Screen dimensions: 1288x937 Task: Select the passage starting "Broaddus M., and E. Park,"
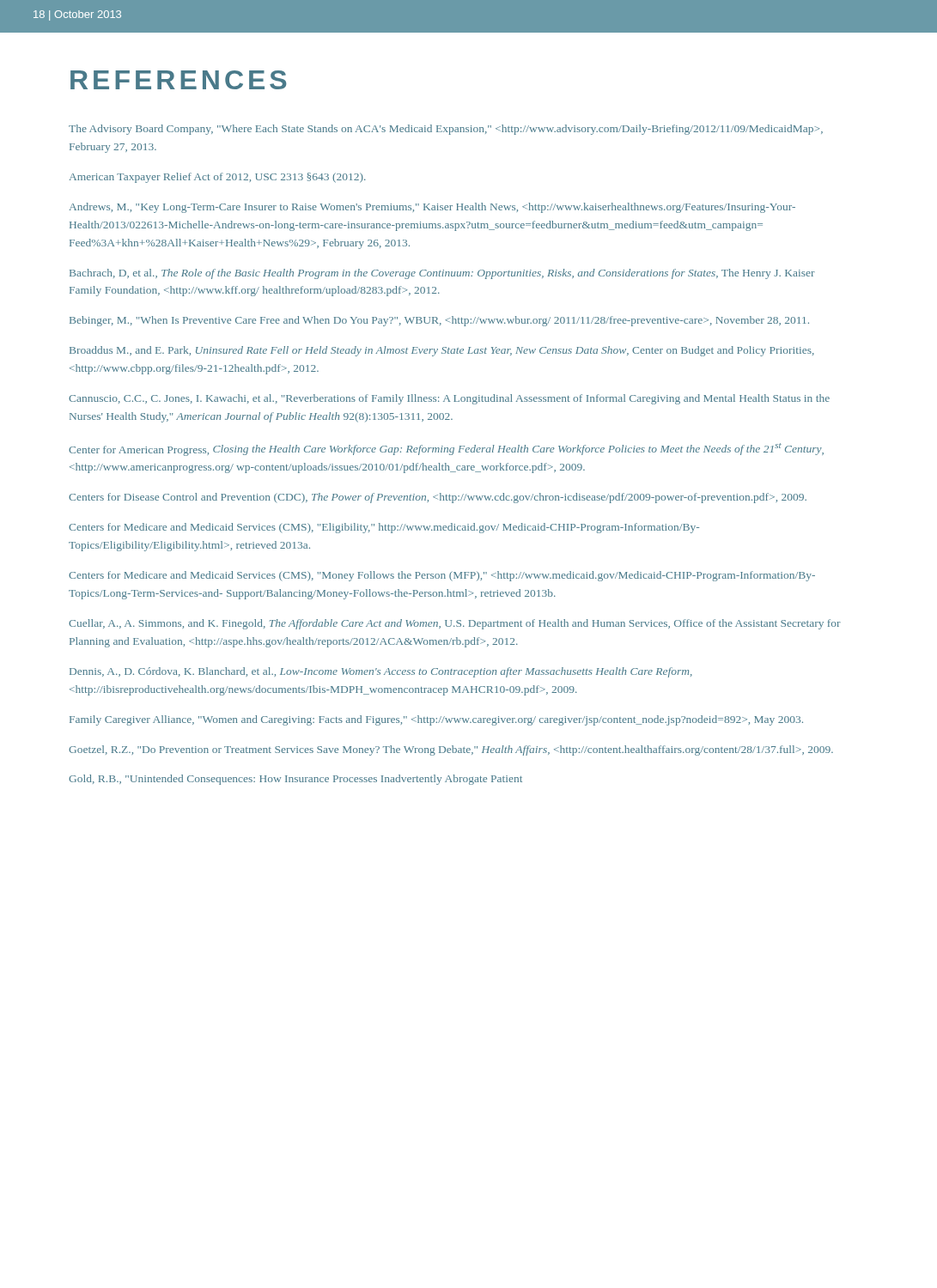tap(442, 359)
